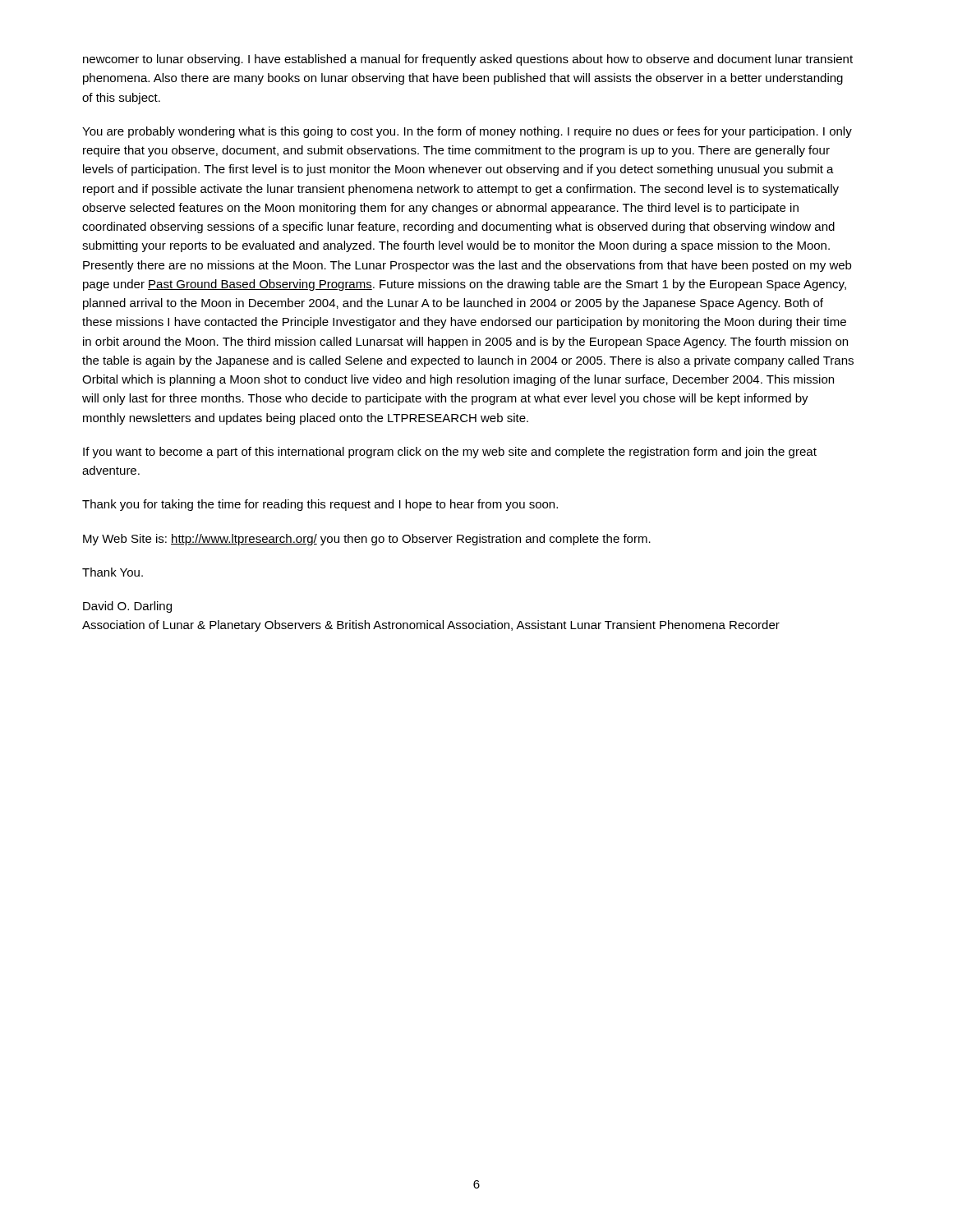953x1232 pixels.
Task: Locate the text block that says "newcomer to lunar observing. I have"
Action: tap(467, 78)
